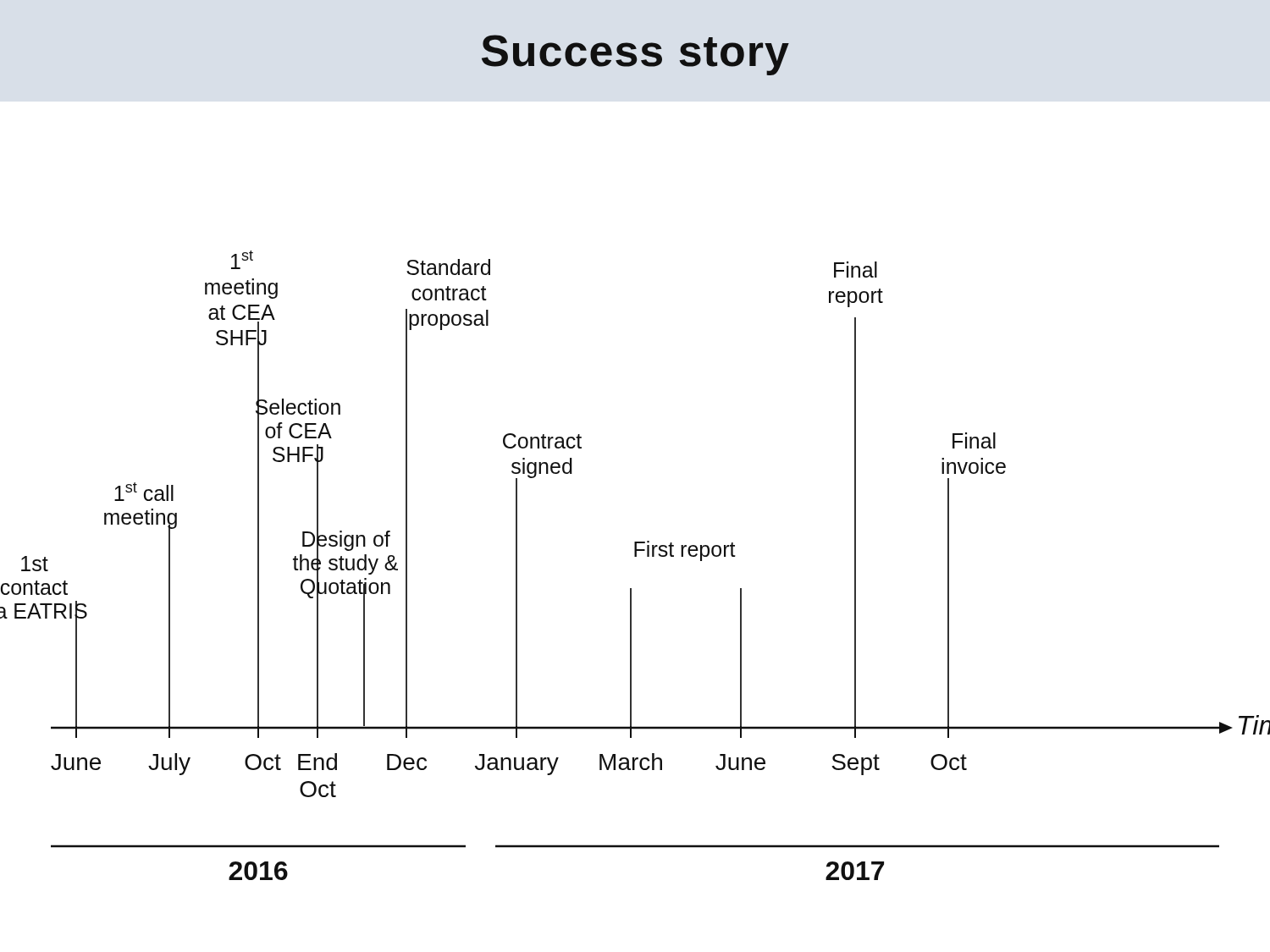Locate the text "Success story"
The height and width of the screenshot is (952, 1270).
pyautogui.click(x=635, y=51)
